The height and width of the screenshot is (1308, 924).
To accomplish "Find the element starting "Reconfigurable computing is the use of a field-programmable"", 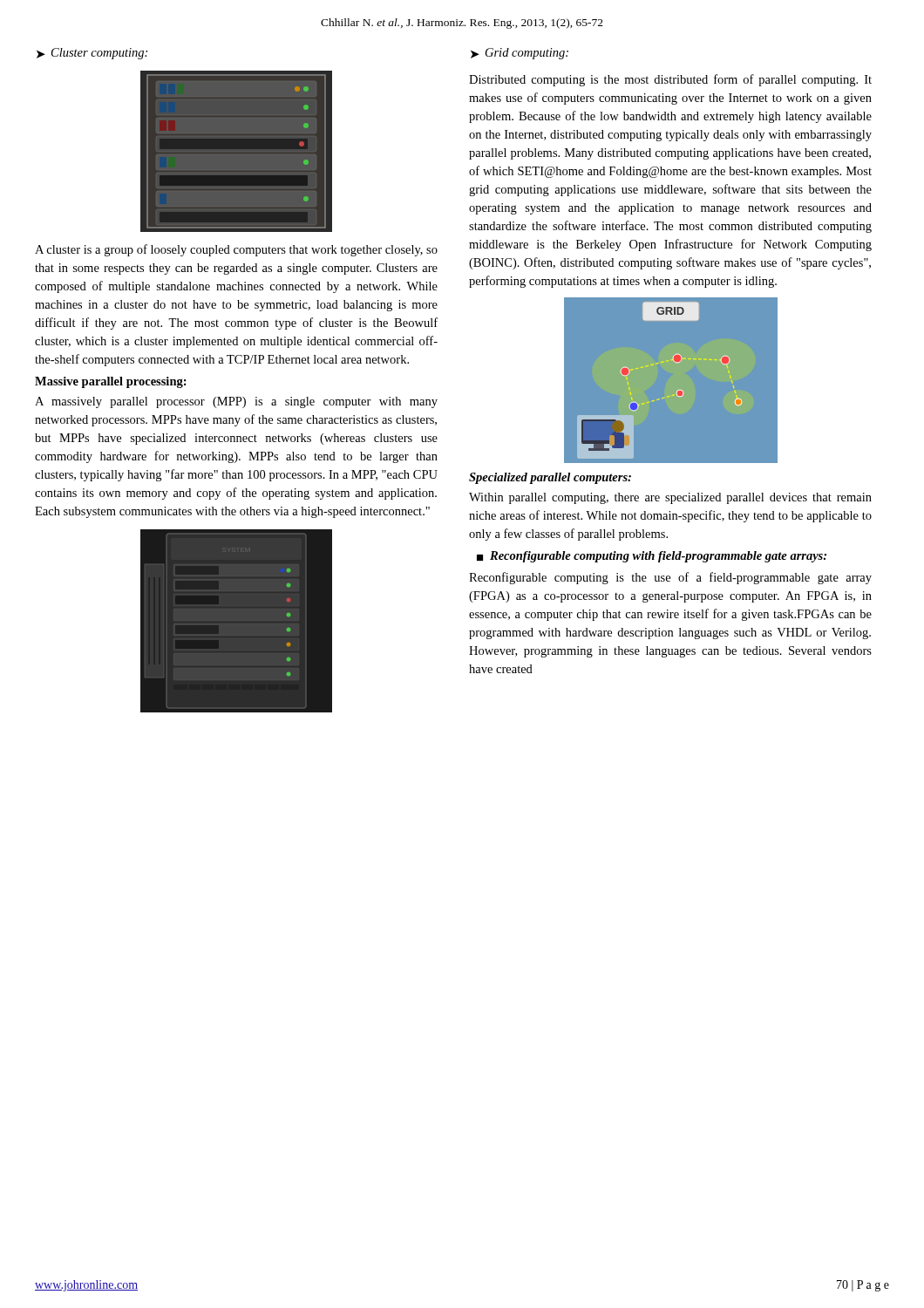I will [x=670, y=623].
